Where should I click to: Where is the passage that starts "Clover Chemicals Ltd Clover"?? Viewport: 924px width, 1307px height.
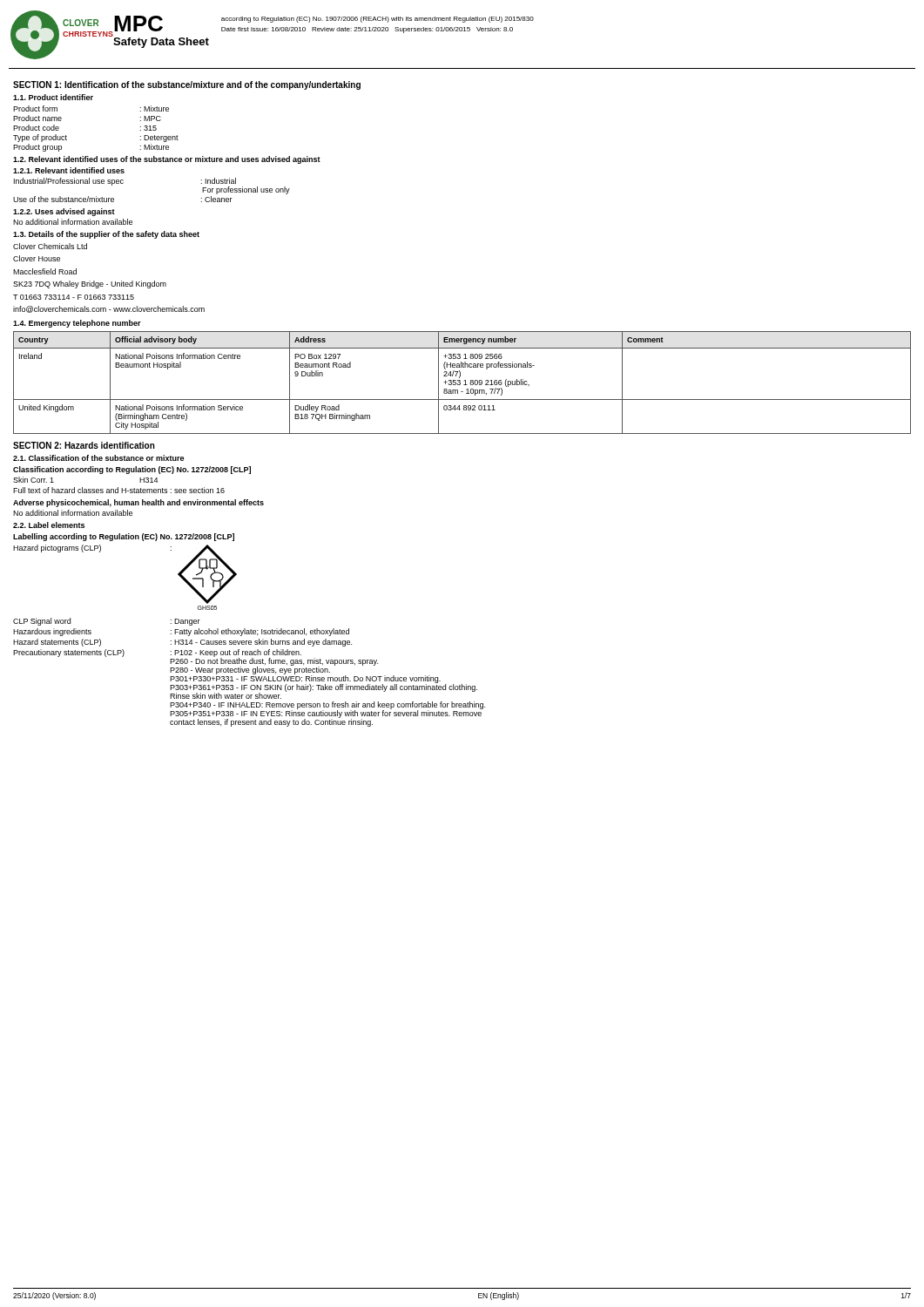[x=109, y=278]
